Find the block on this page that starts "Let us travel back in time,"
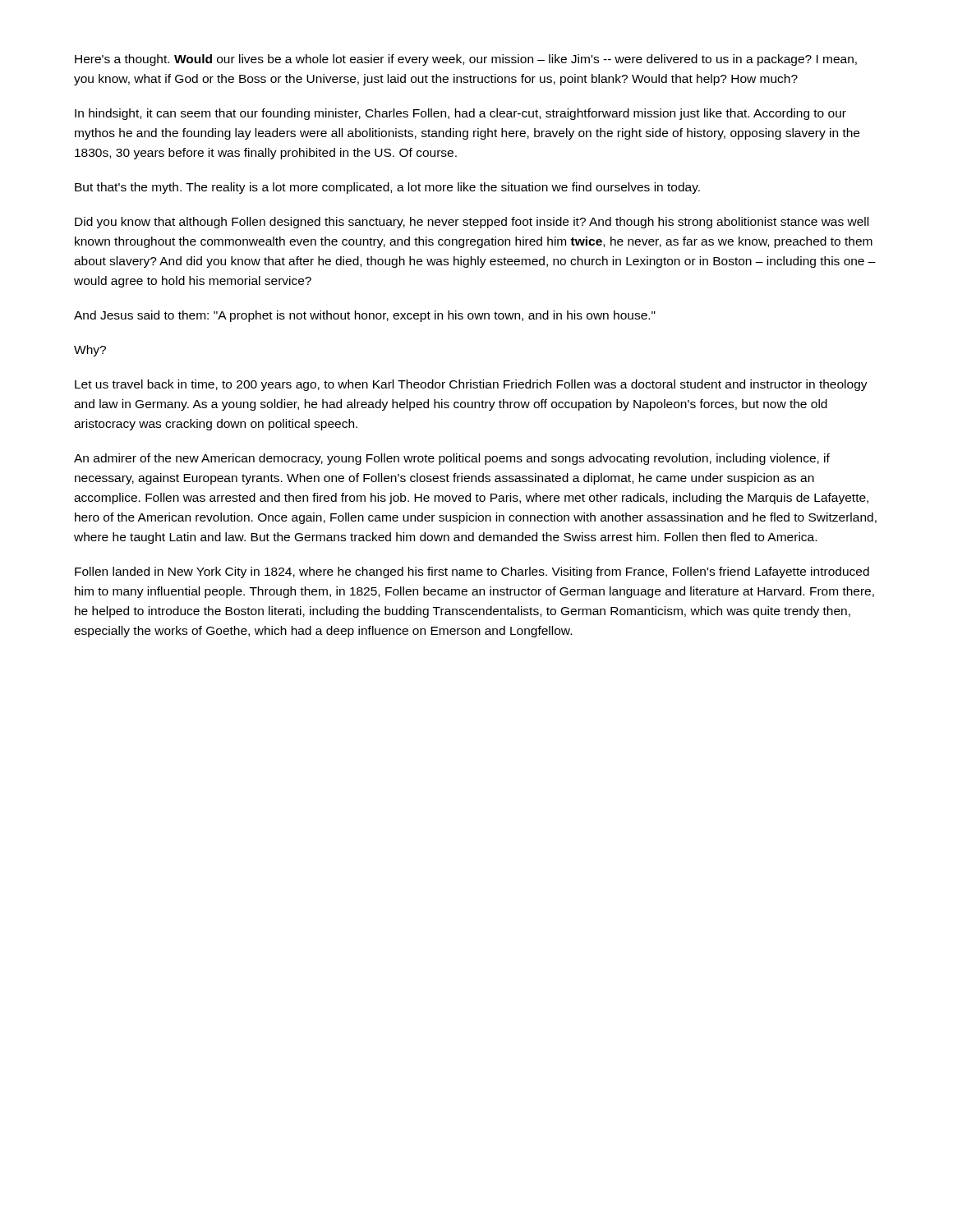The width and height of the screenshot is (953, 1232). (471, 404)
